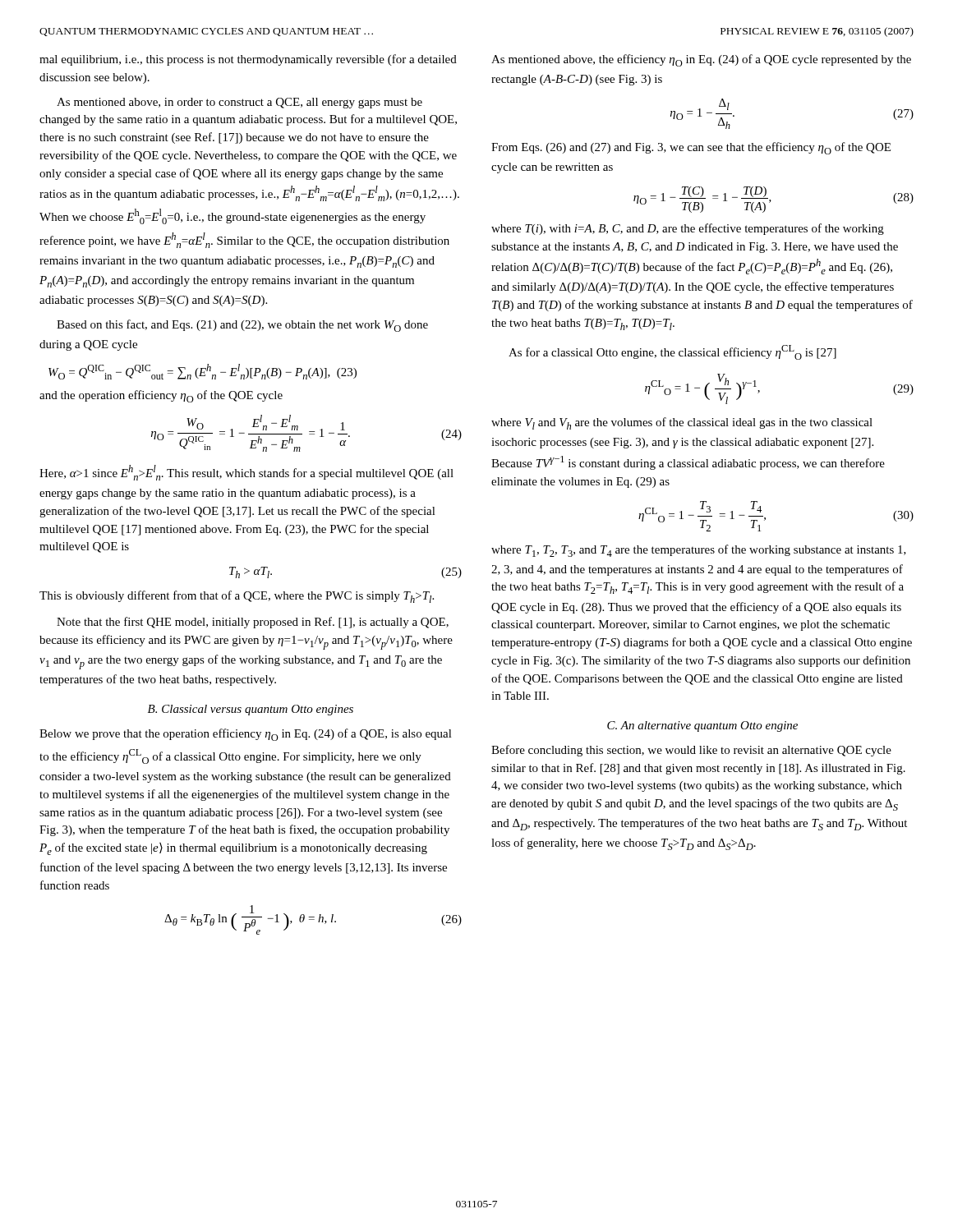Screen dimensions: 1232x953
Task: Where is the formula that starts "ηO = 1 − Δl"?
Action: click(723, 114)
